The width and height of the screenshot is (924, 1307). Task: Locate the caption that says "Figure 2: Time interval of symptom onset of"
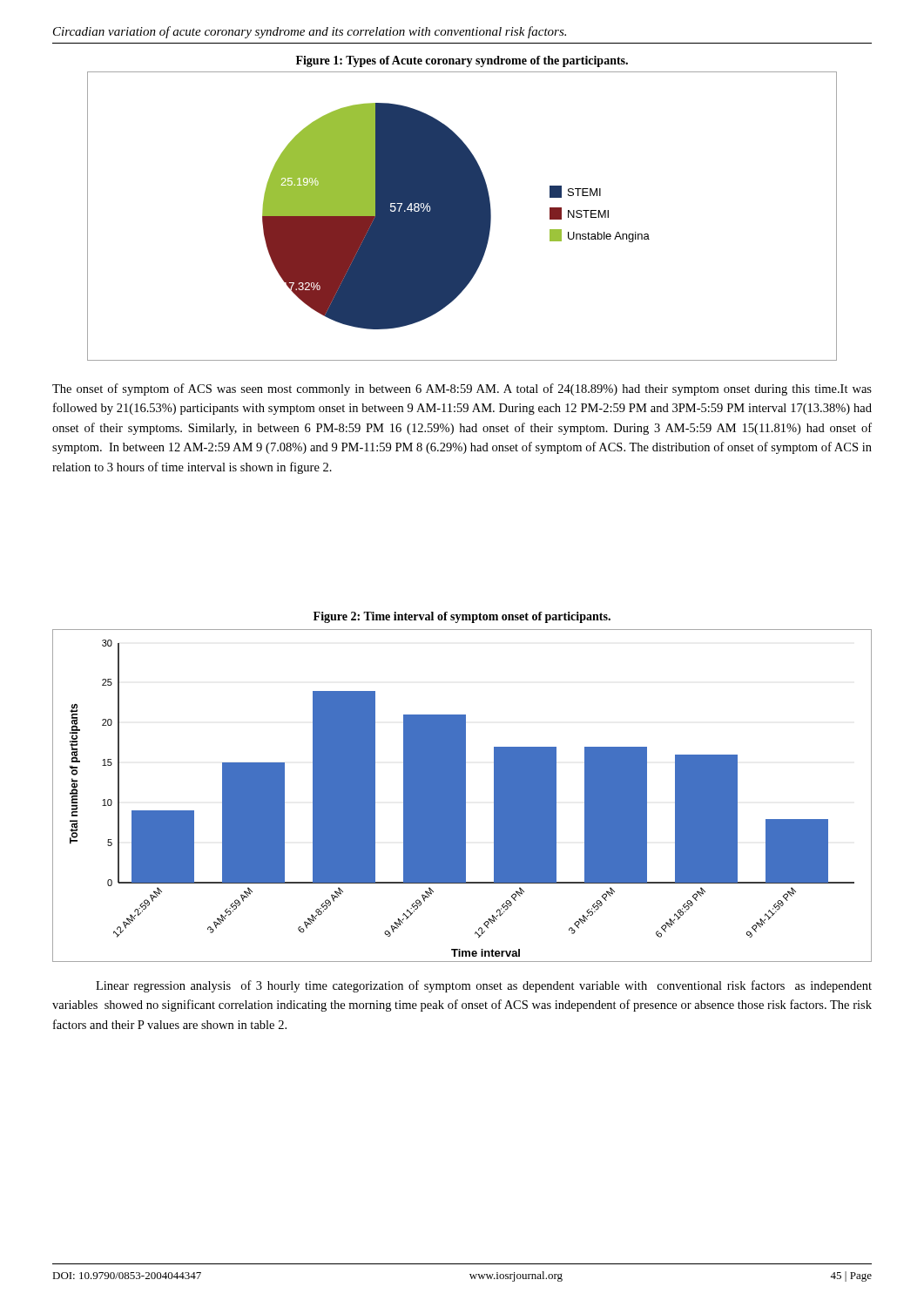click(x=462, y=617)
